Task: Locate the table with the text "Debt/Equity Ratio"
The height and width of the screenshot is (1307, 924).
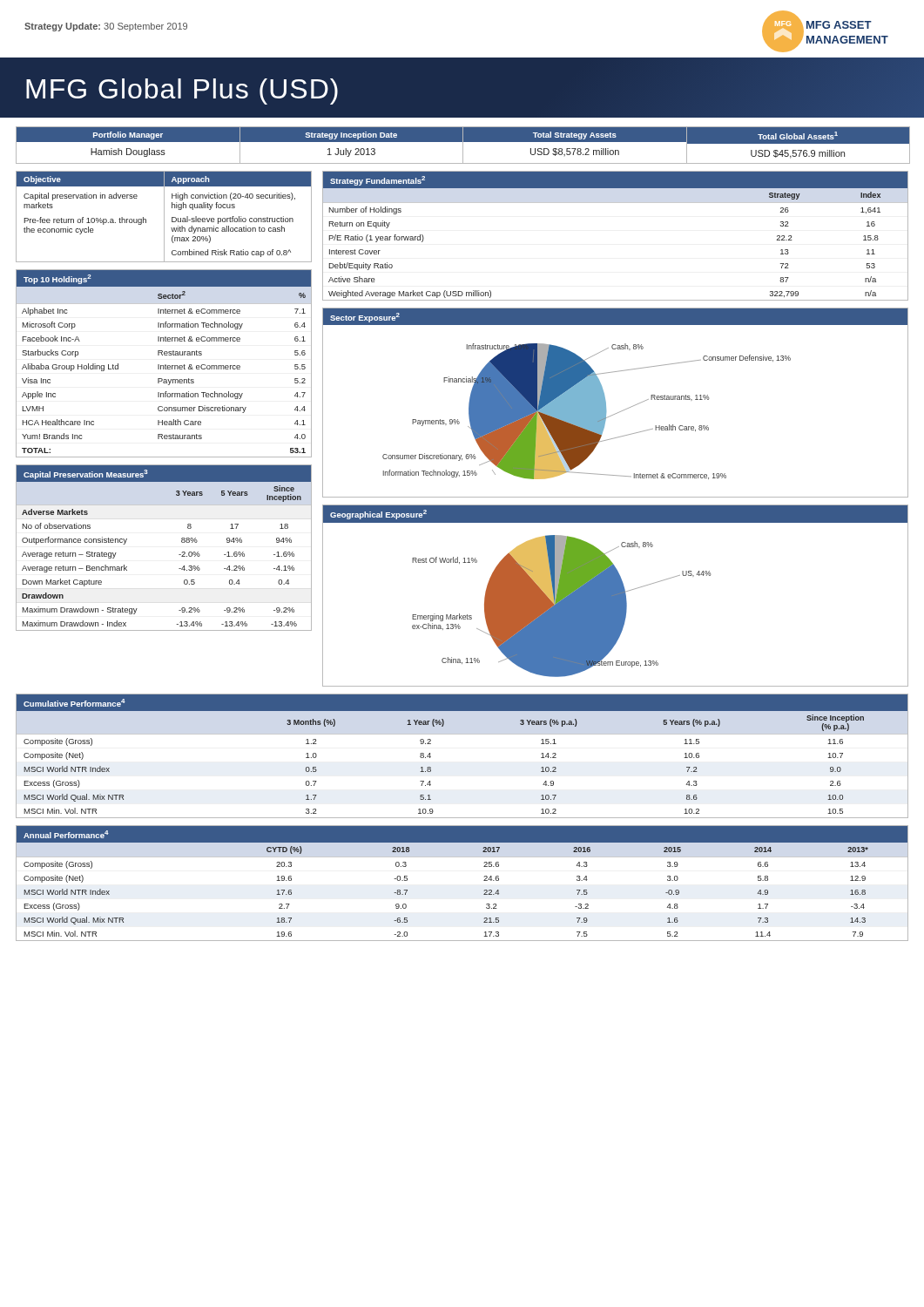Action: pos(615,236)
